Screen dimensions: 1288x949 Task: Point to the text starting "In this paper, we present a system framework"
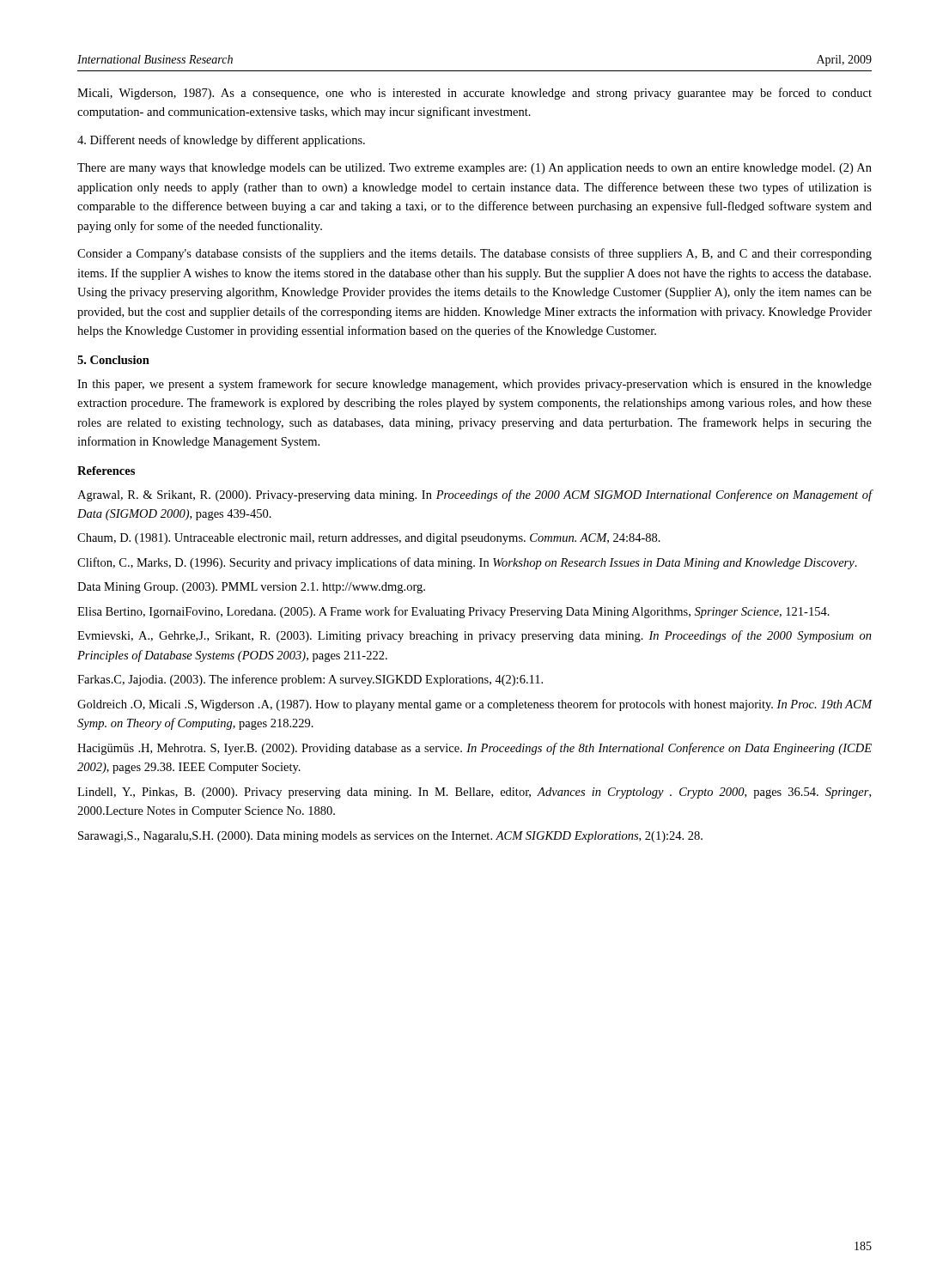click(474, 412)
